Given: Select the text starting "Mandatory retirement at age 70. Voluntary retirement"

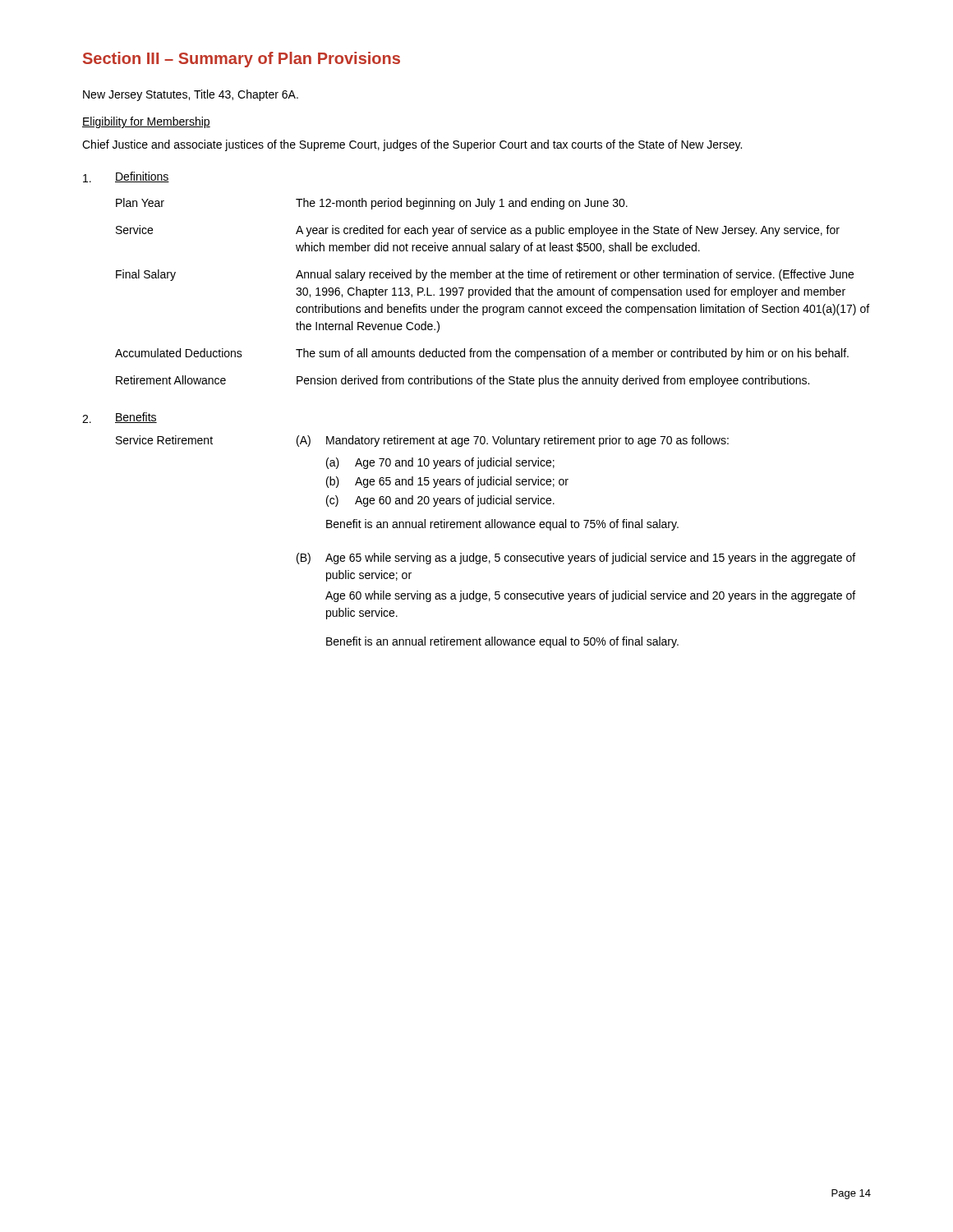Looking at the screenshot, I should tap(527, 441).
